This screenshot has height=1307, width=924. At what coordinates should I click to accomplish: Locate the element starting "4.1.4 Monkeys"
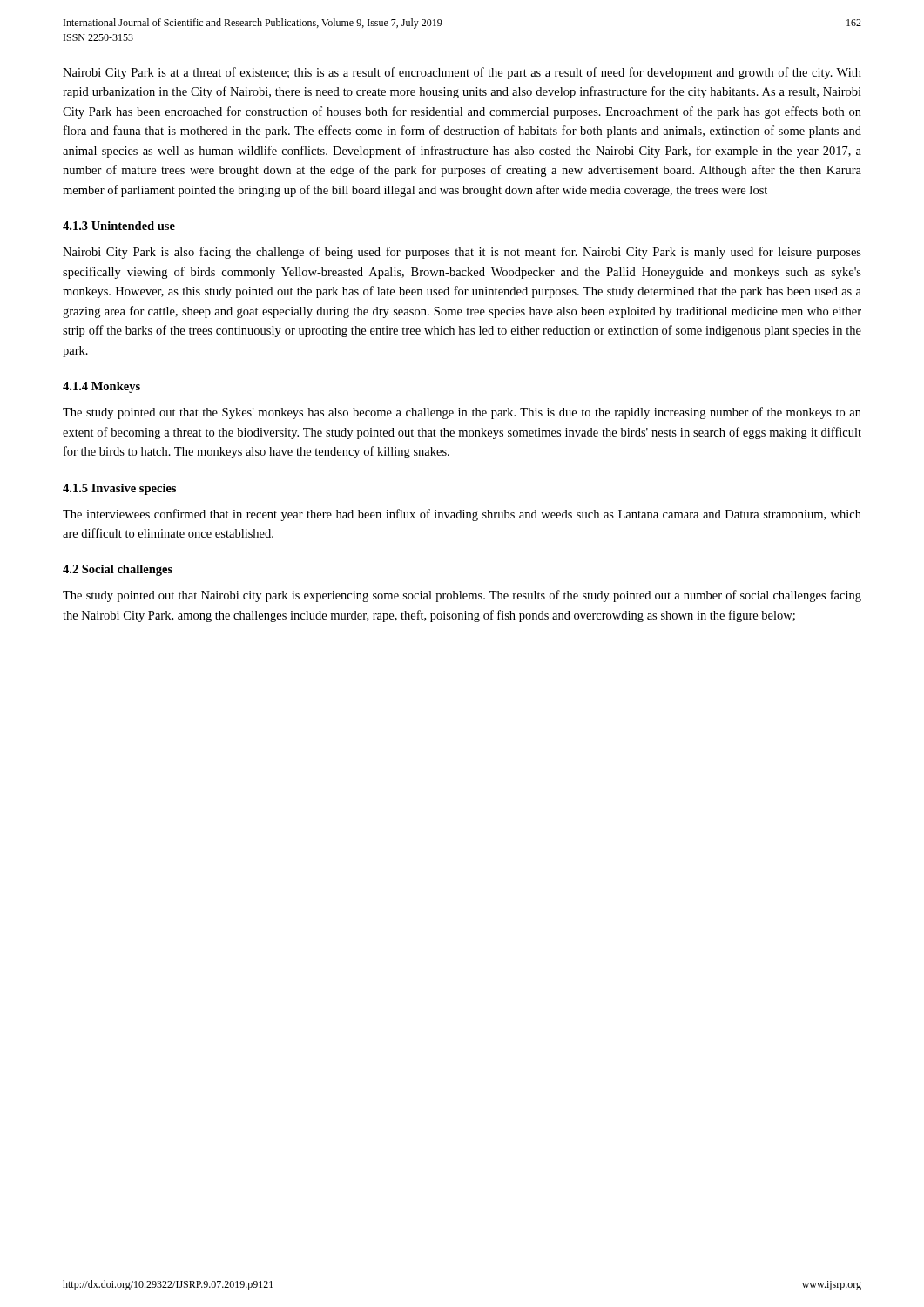(102, 386)
